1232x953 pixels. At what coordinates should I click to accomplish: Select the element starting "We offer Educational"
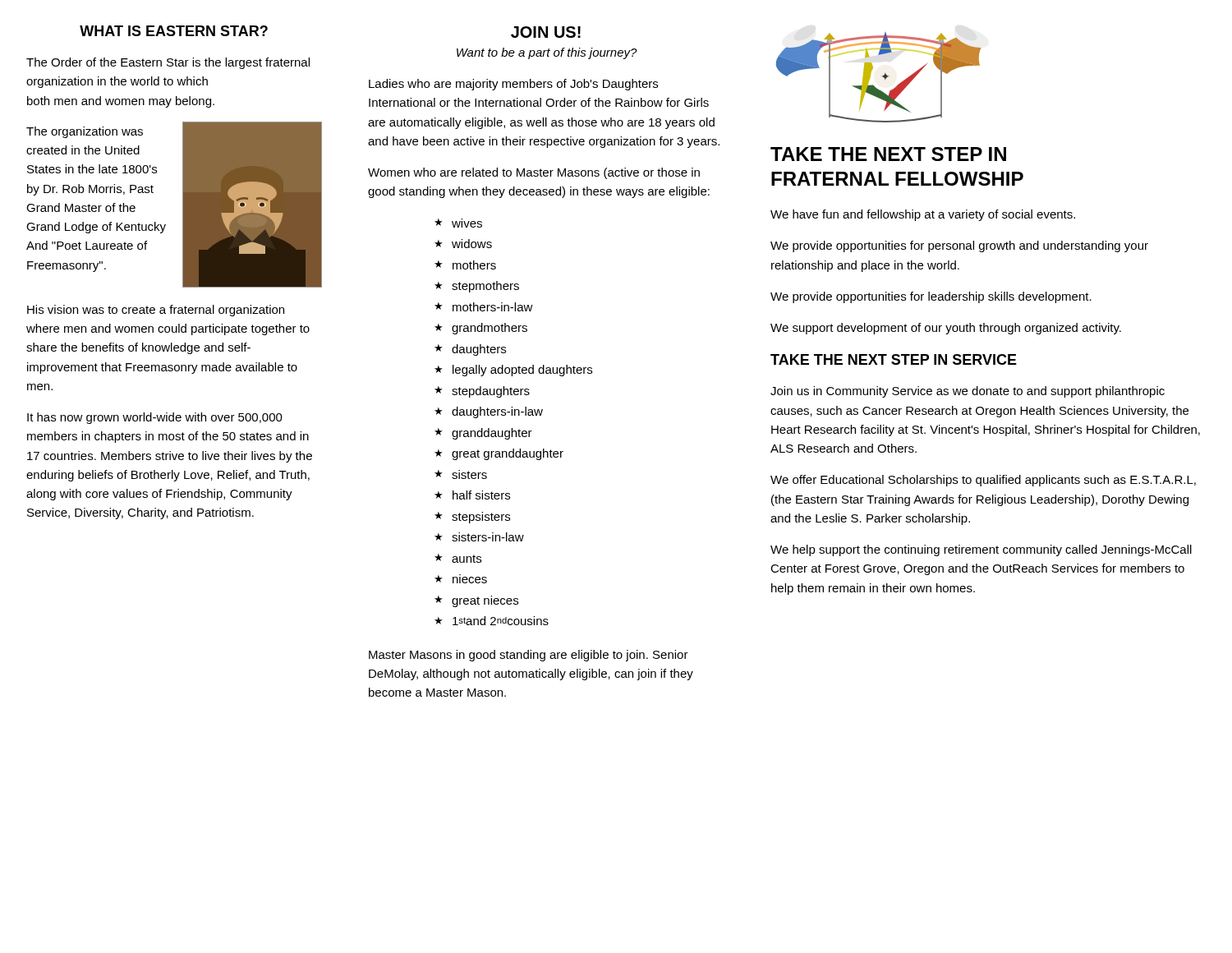(x=989, y=499)
